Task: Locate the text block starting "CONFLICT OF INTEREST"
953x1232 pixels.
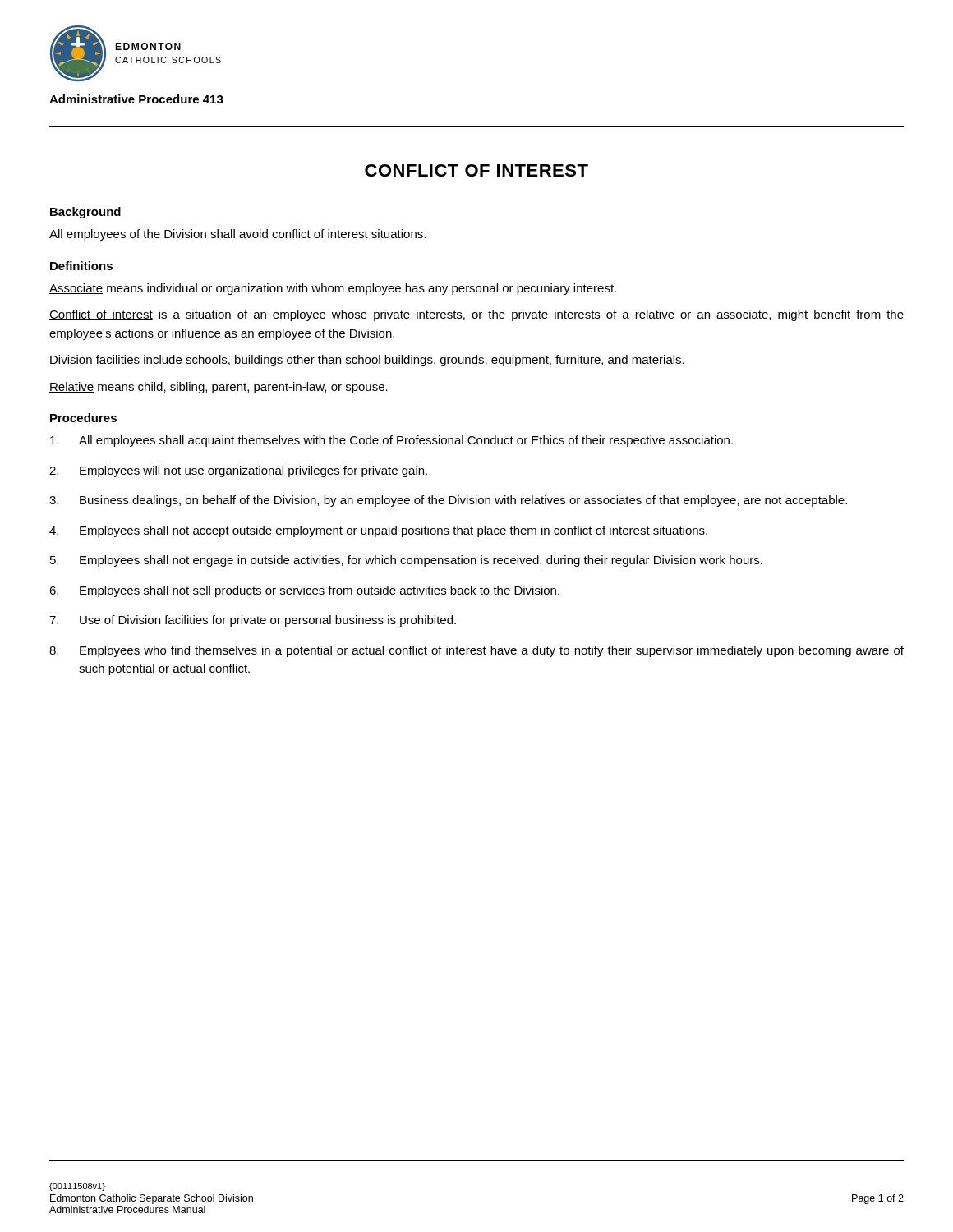Action: [476, 170]
